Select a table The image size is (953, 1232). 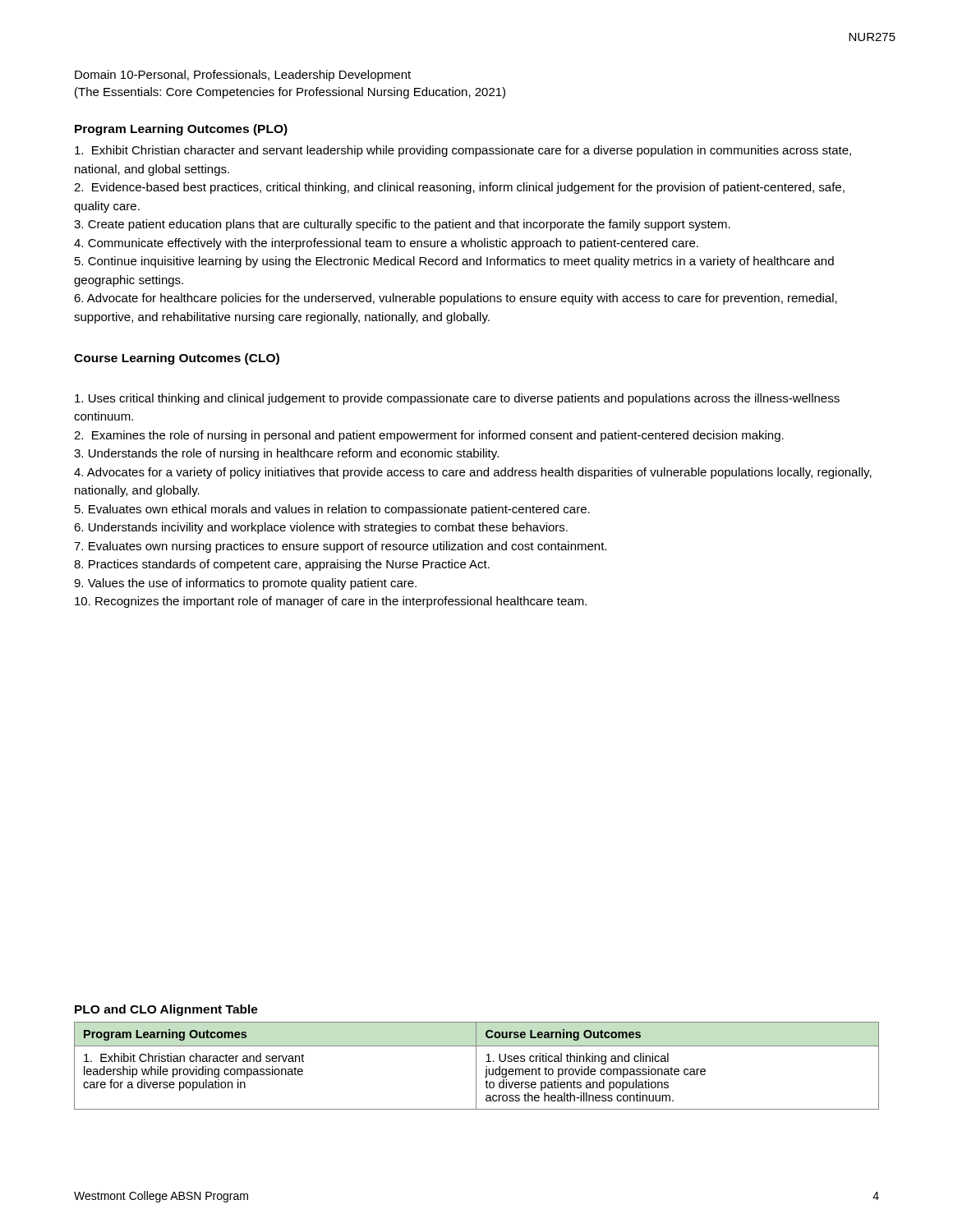(476, 1066)
